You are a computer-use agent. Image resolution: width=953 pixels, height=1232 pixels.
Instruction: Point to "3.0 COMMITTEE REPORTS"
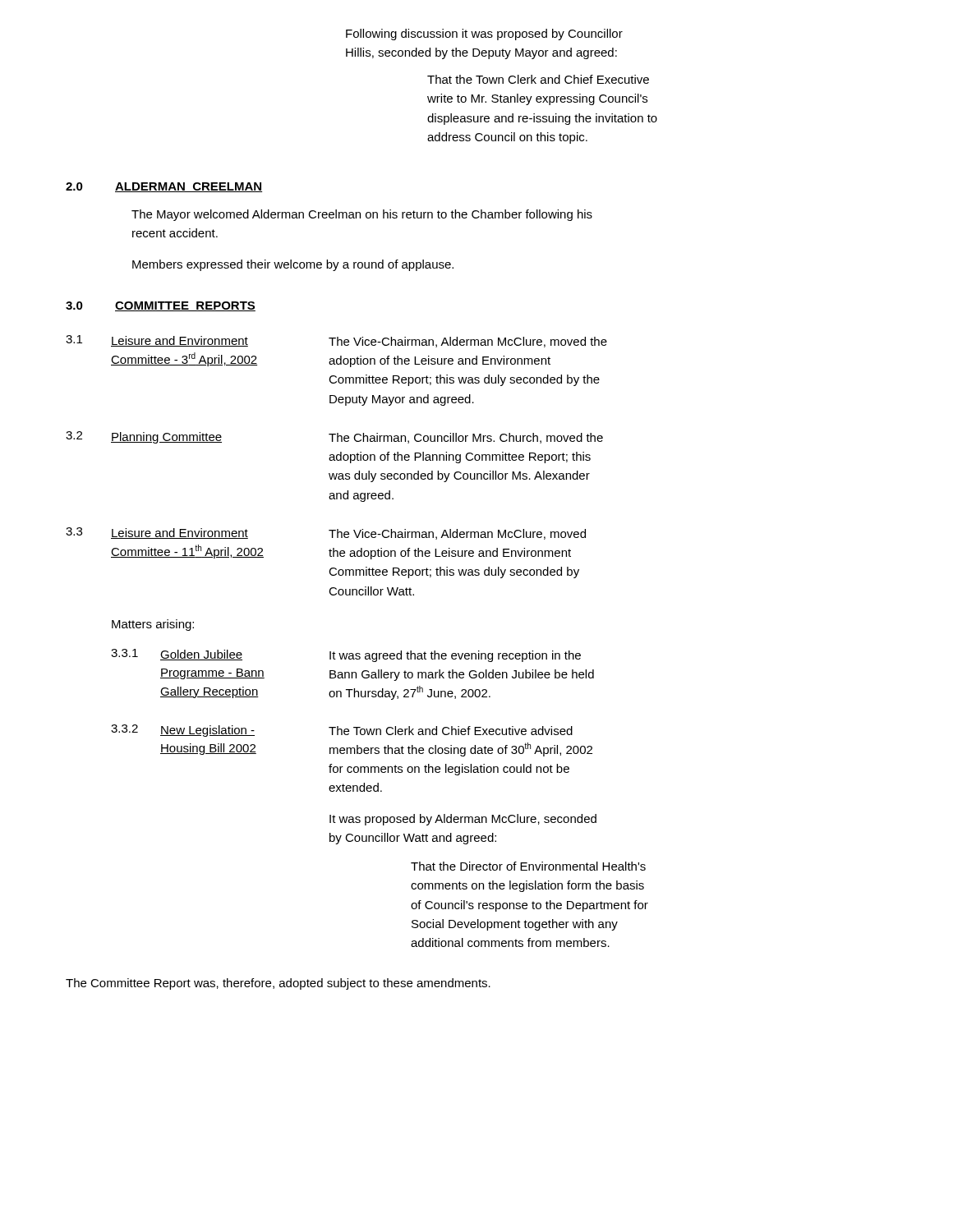click(x=161, y=305)
